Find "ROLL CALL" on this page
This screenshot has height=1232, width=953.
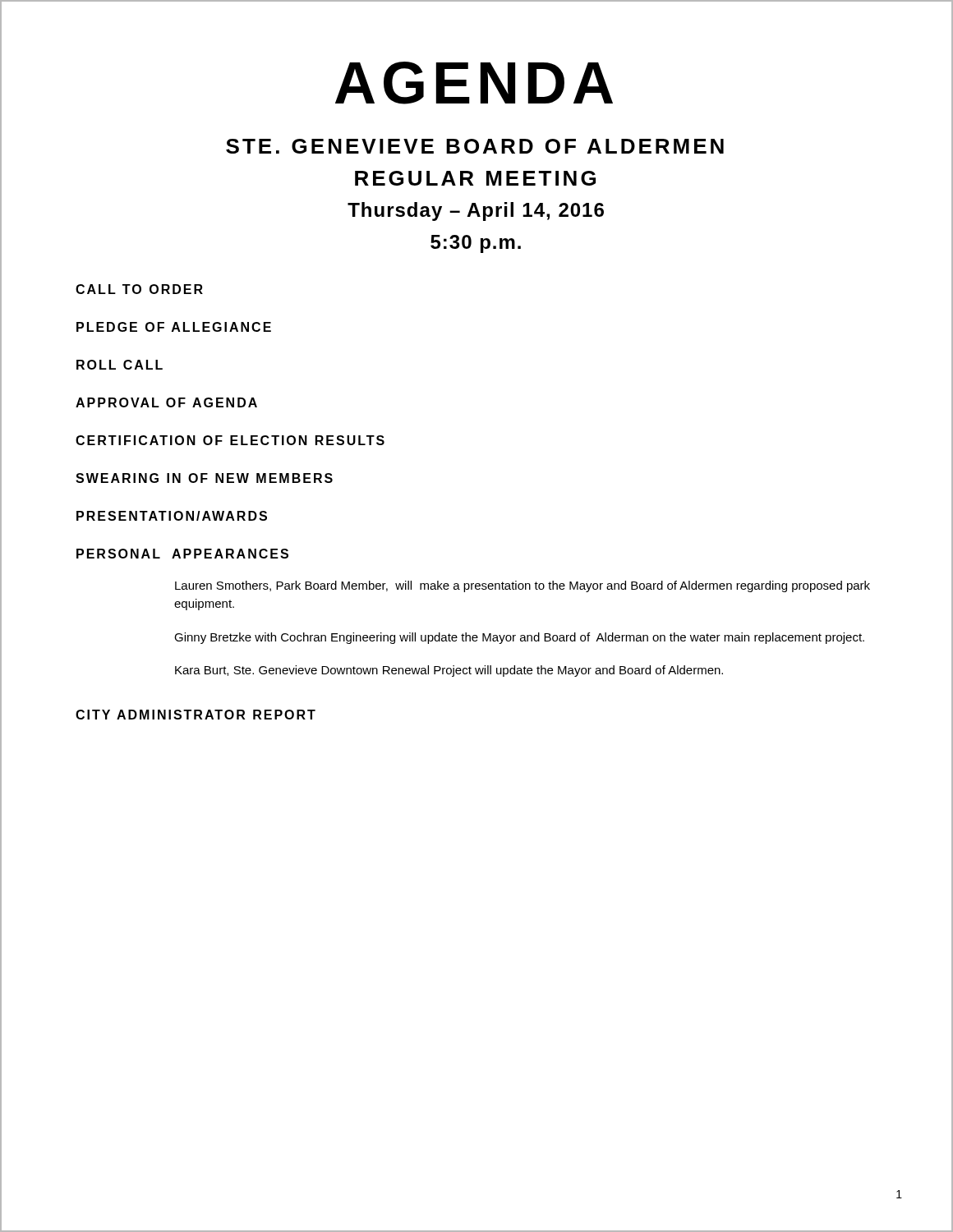(x=120, y=365)
